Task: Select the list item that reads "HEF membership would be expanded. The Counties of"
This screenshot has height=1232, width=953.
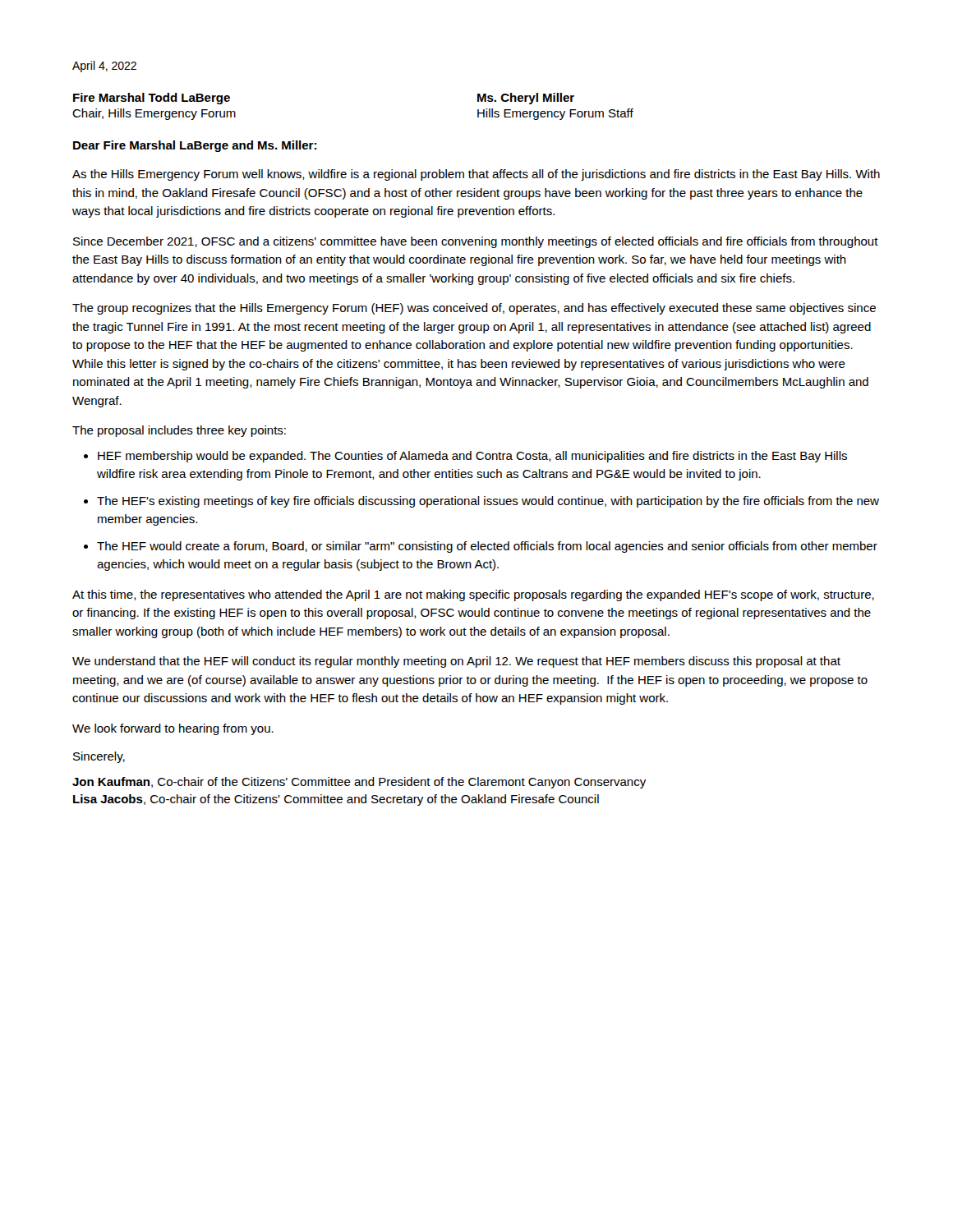Action: 472,464
